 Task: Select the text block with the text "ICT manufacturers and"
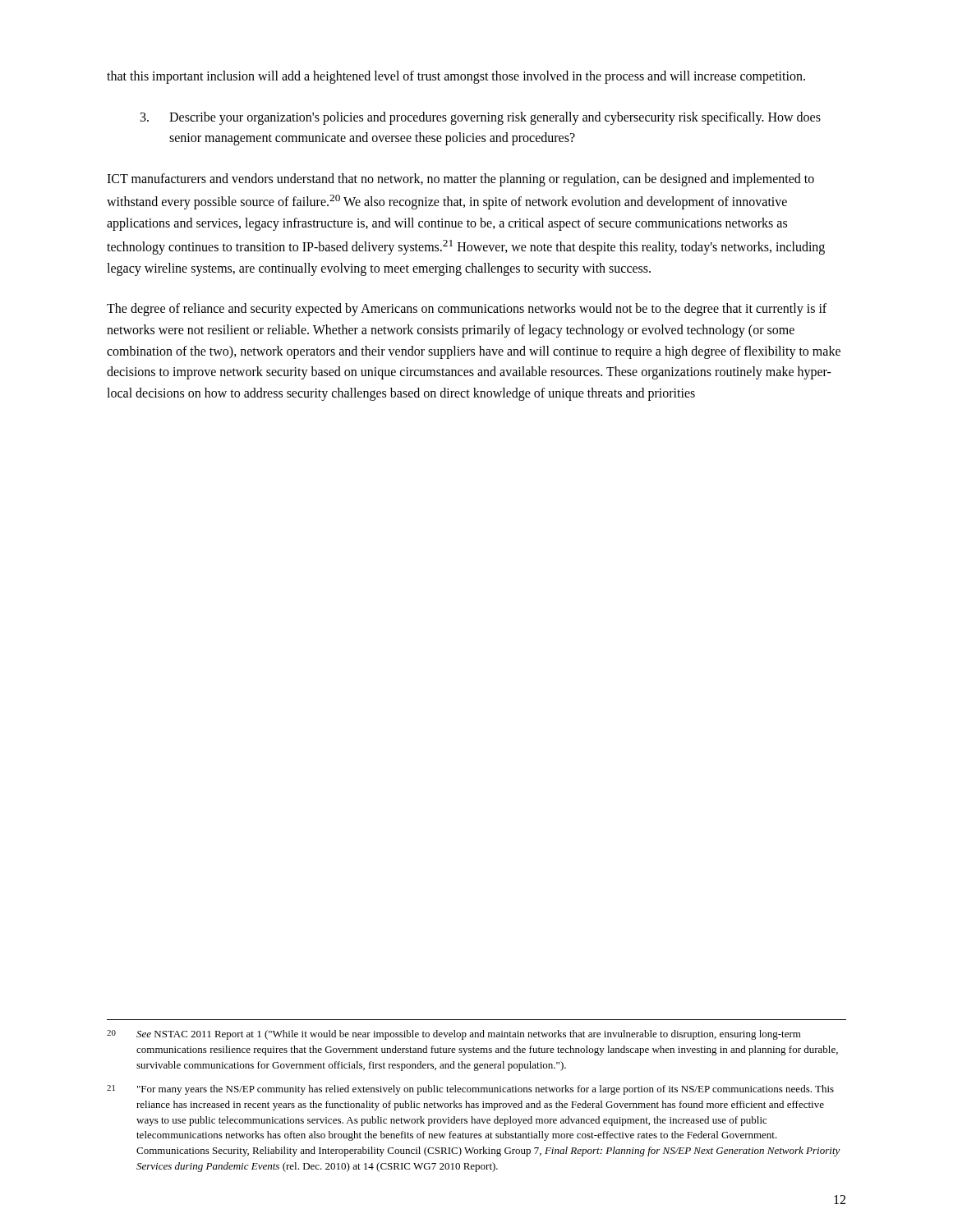466,223
